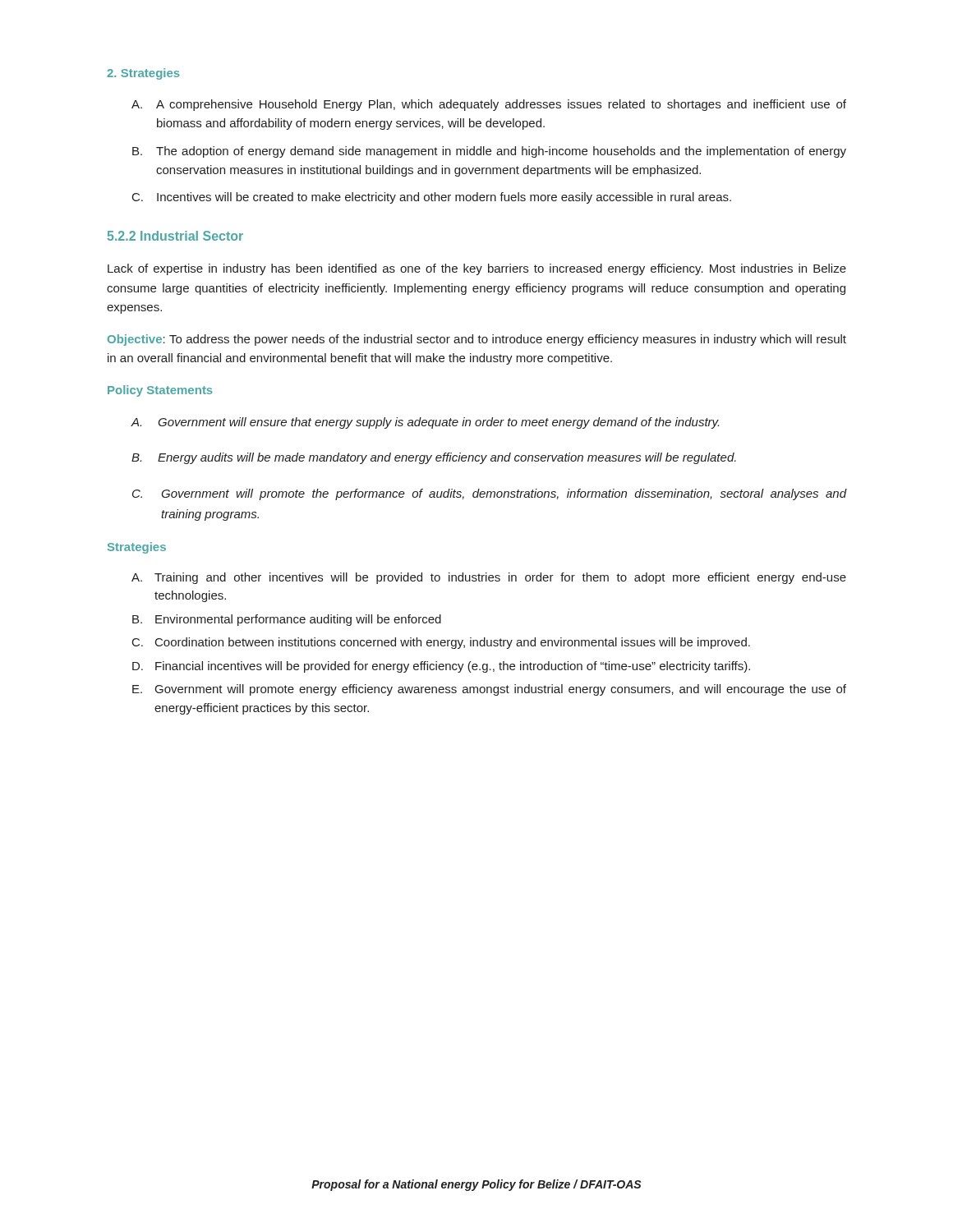Select the section header that says "Policy Statements"
Image resolution: width=953 pixels, height=1232 pixels.
[160, 389]
